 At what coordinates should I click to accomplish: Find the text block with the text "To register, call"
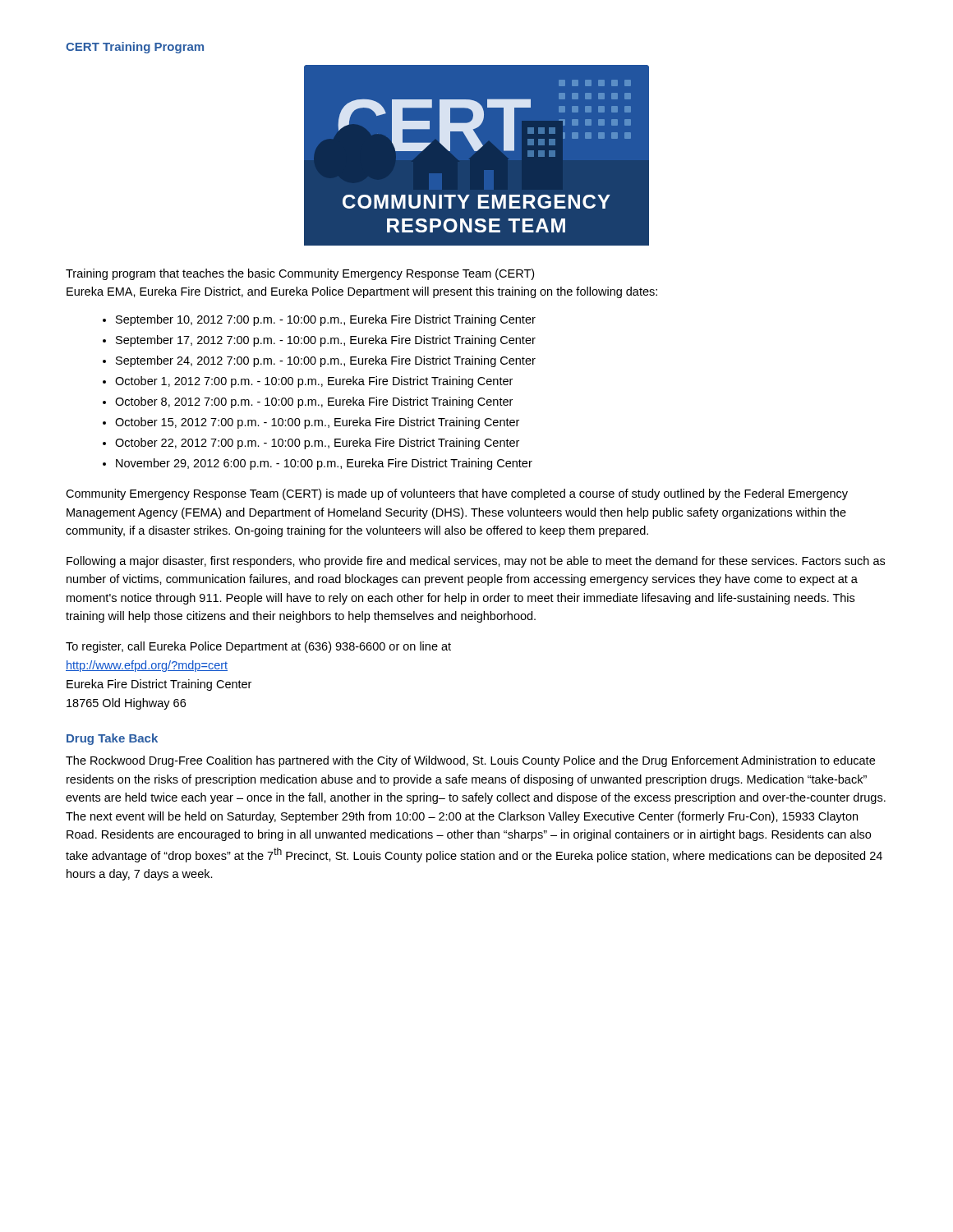[x=258, y=675]
